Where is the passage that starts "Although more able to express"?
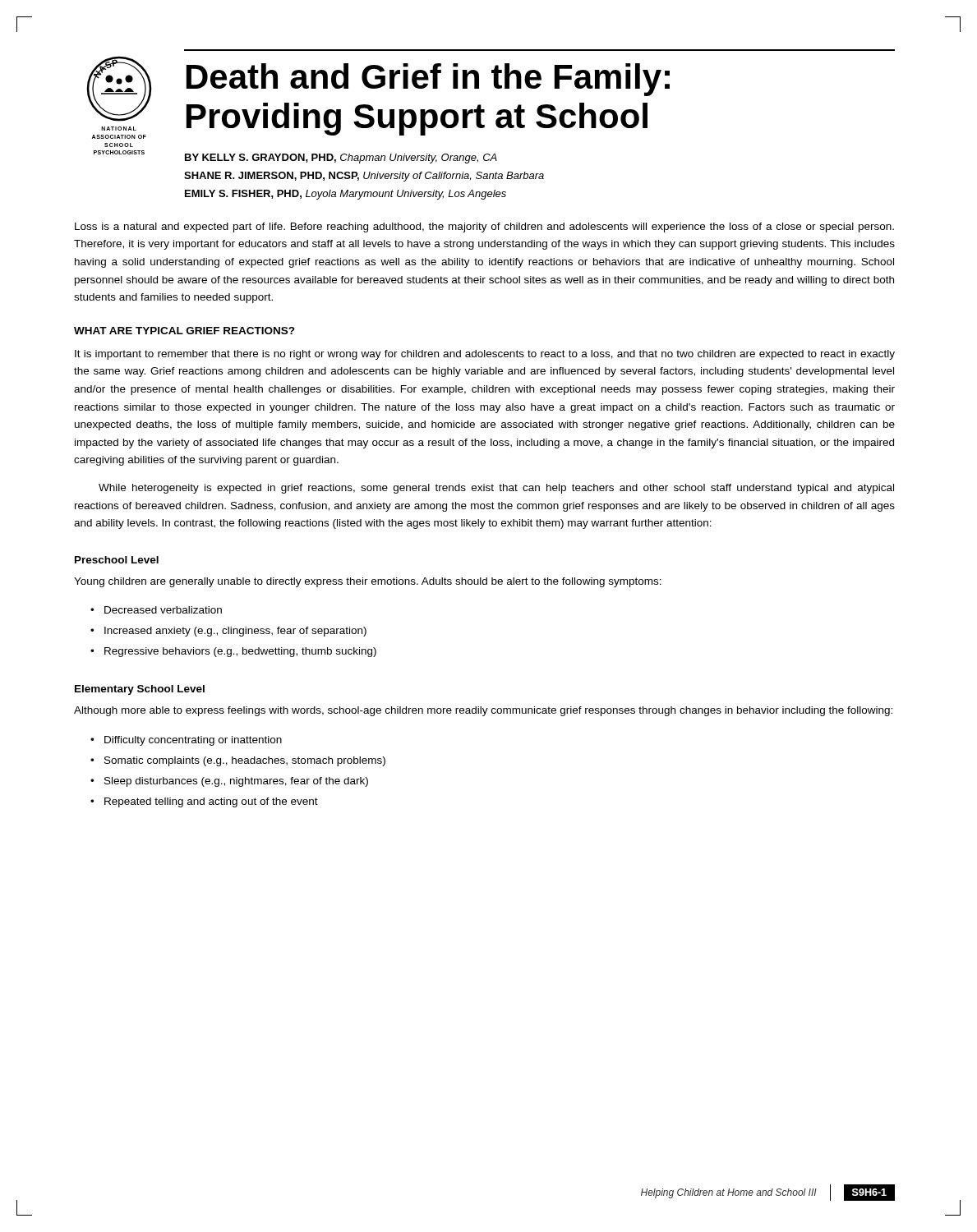 (x=484, y=710)
